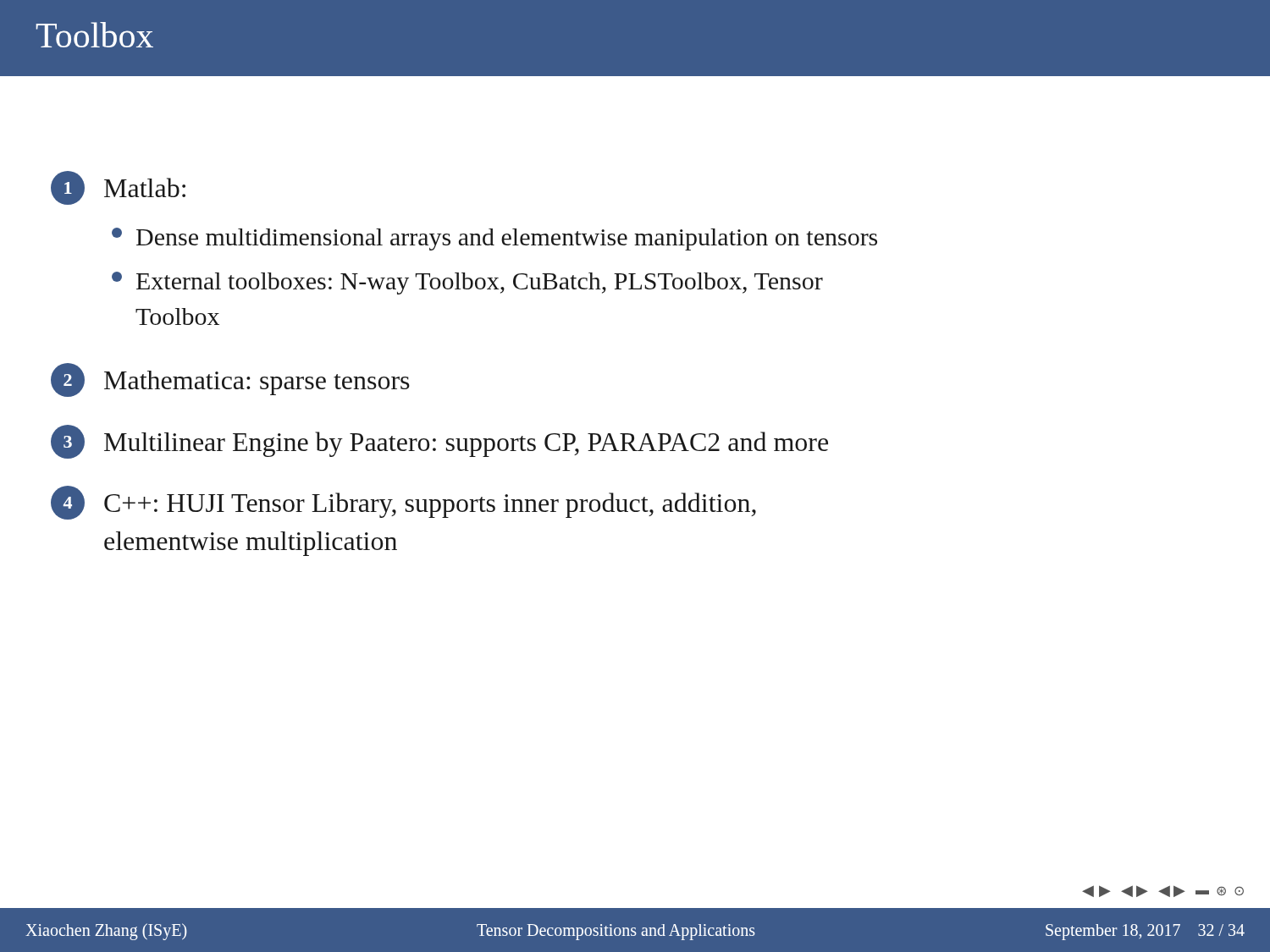Click on the text starting "3 Multilinear Engine by Paatero: supports CP,"
The height and width of the screenshot is (952, 1270).
pos(440,442)
